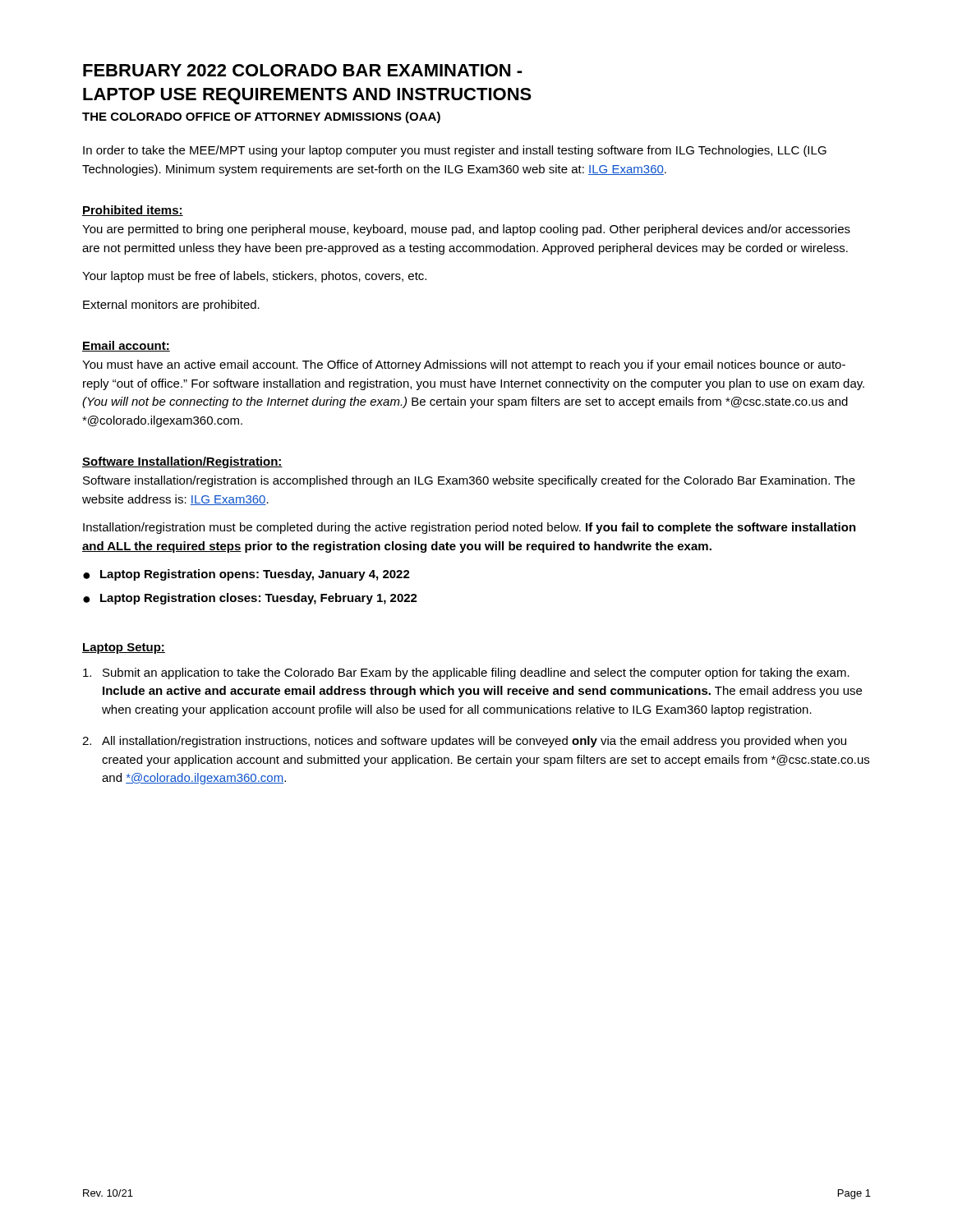Navigate to the text starting "Laptop Setup:"
This screenshot has height=1232, width=953.
click(124, 646)
